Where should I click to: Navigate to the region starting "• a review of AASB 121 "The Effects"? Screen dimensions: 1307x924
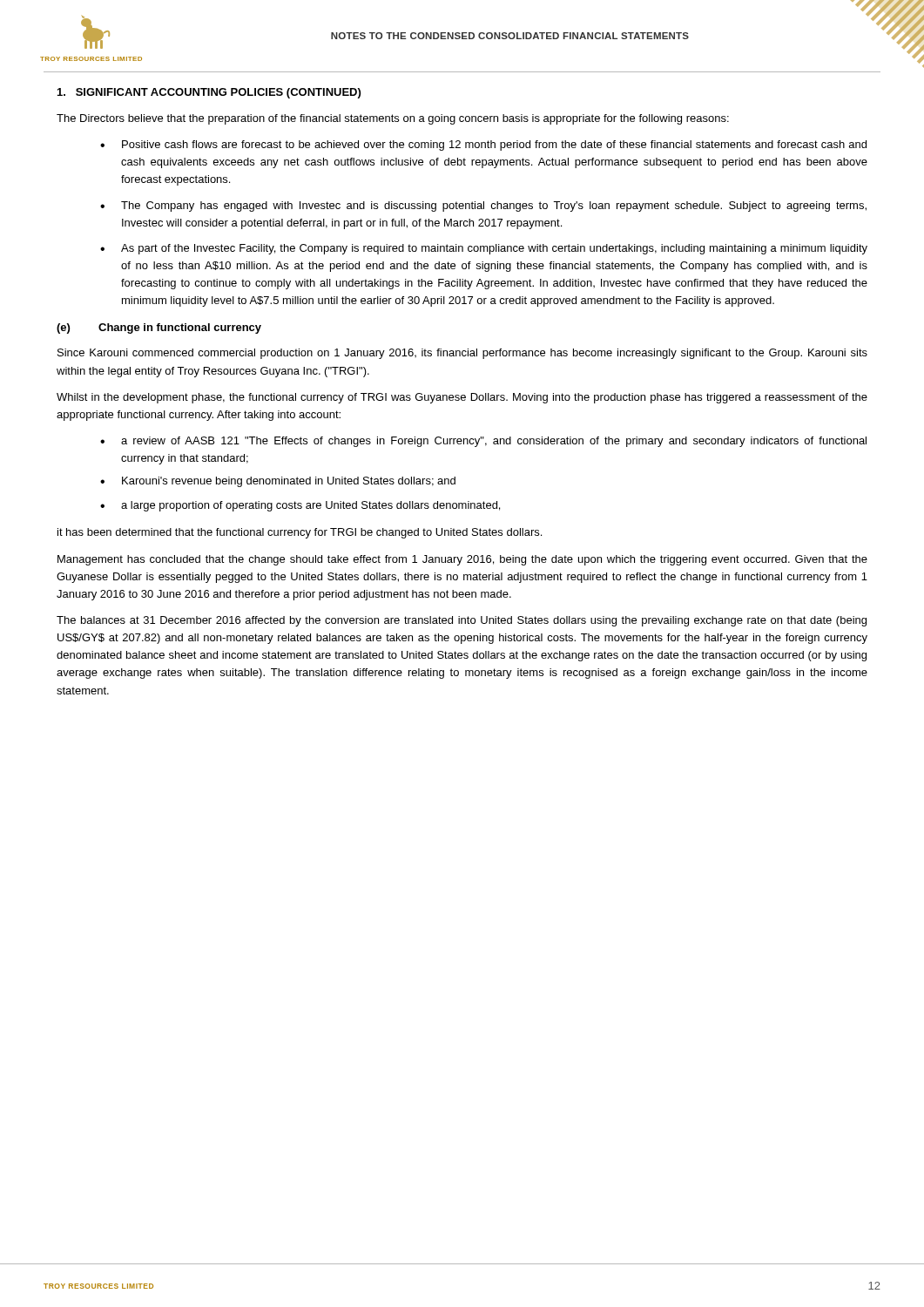coord(484,450)
